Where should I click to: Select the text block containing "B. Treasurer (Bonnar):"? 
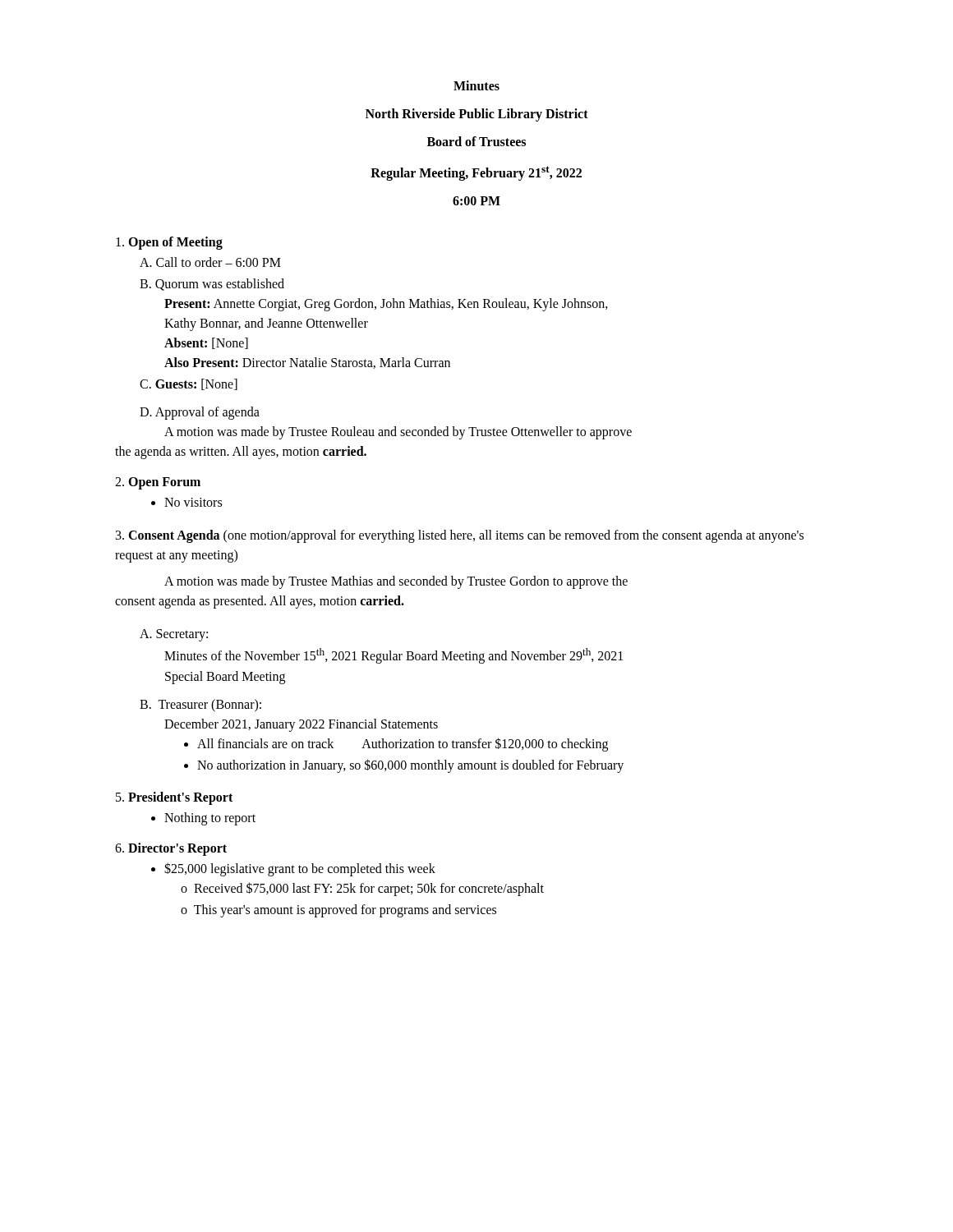tap(382, 737)
